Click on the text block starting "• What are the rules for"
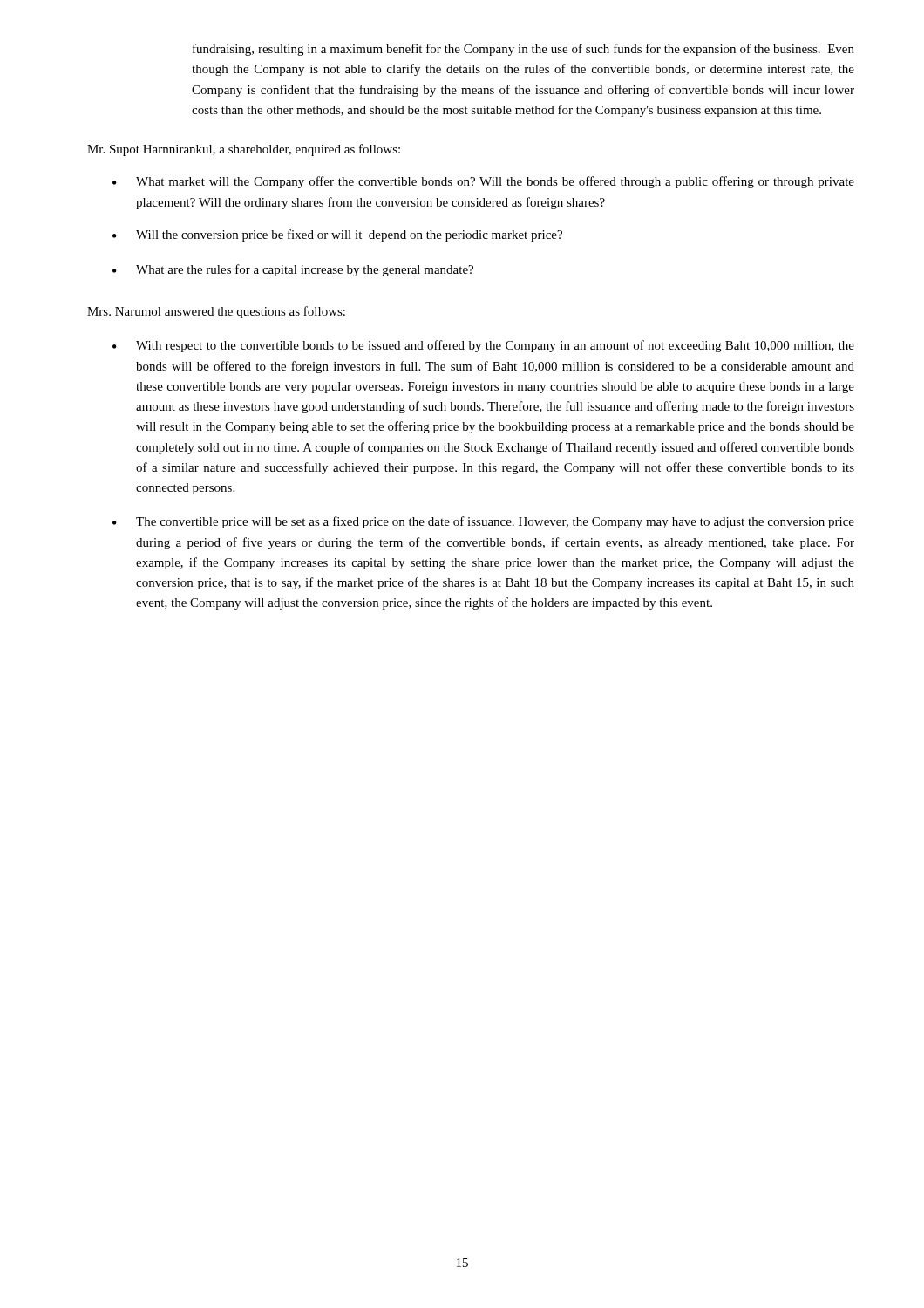 pos(483,271)
